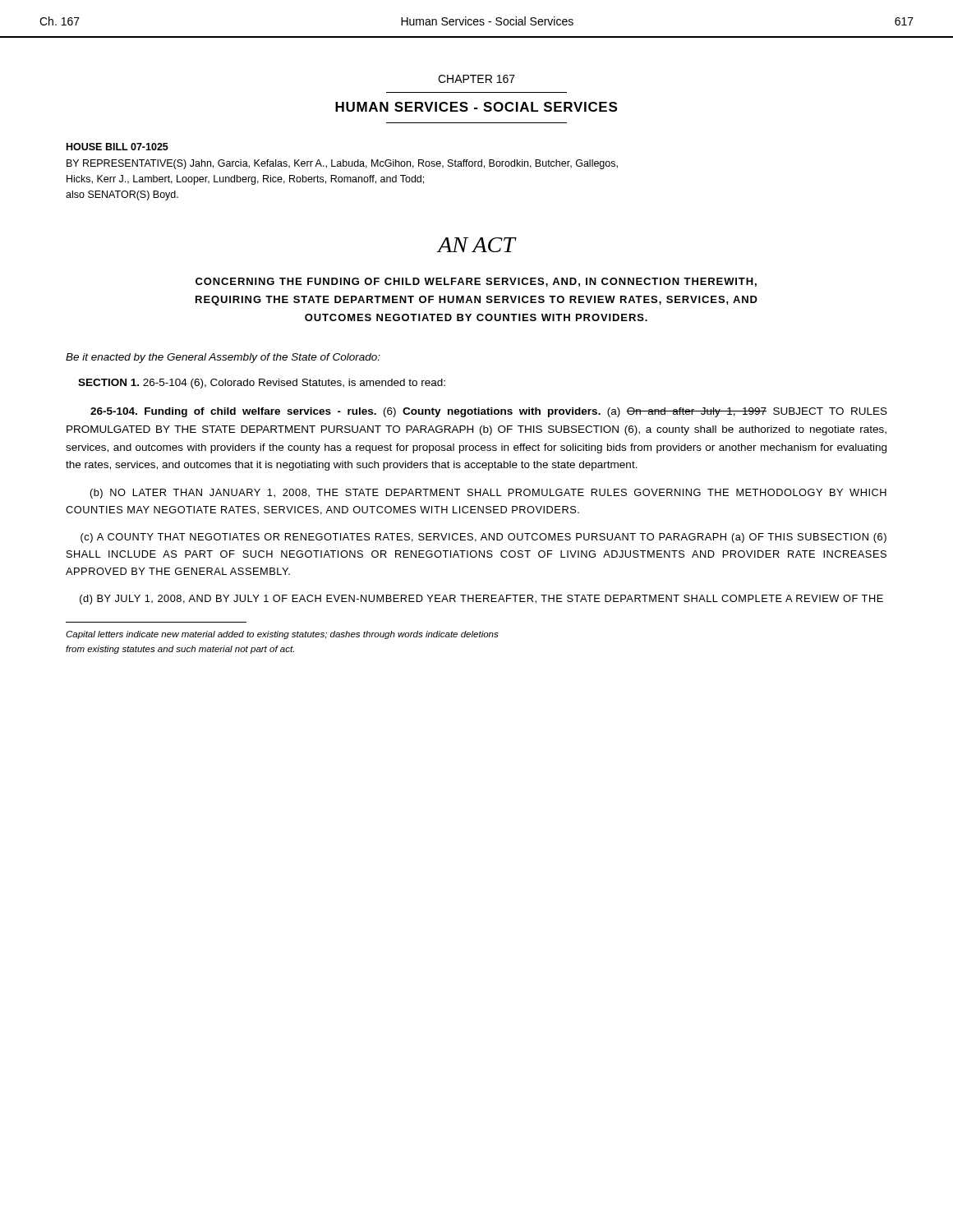Image resolution: width=953 pixels, height=1232 pixels.
Task: Locate the text block that says "(c) A COUNTY"
Action: pyautogui.click(x=476, y=554)
